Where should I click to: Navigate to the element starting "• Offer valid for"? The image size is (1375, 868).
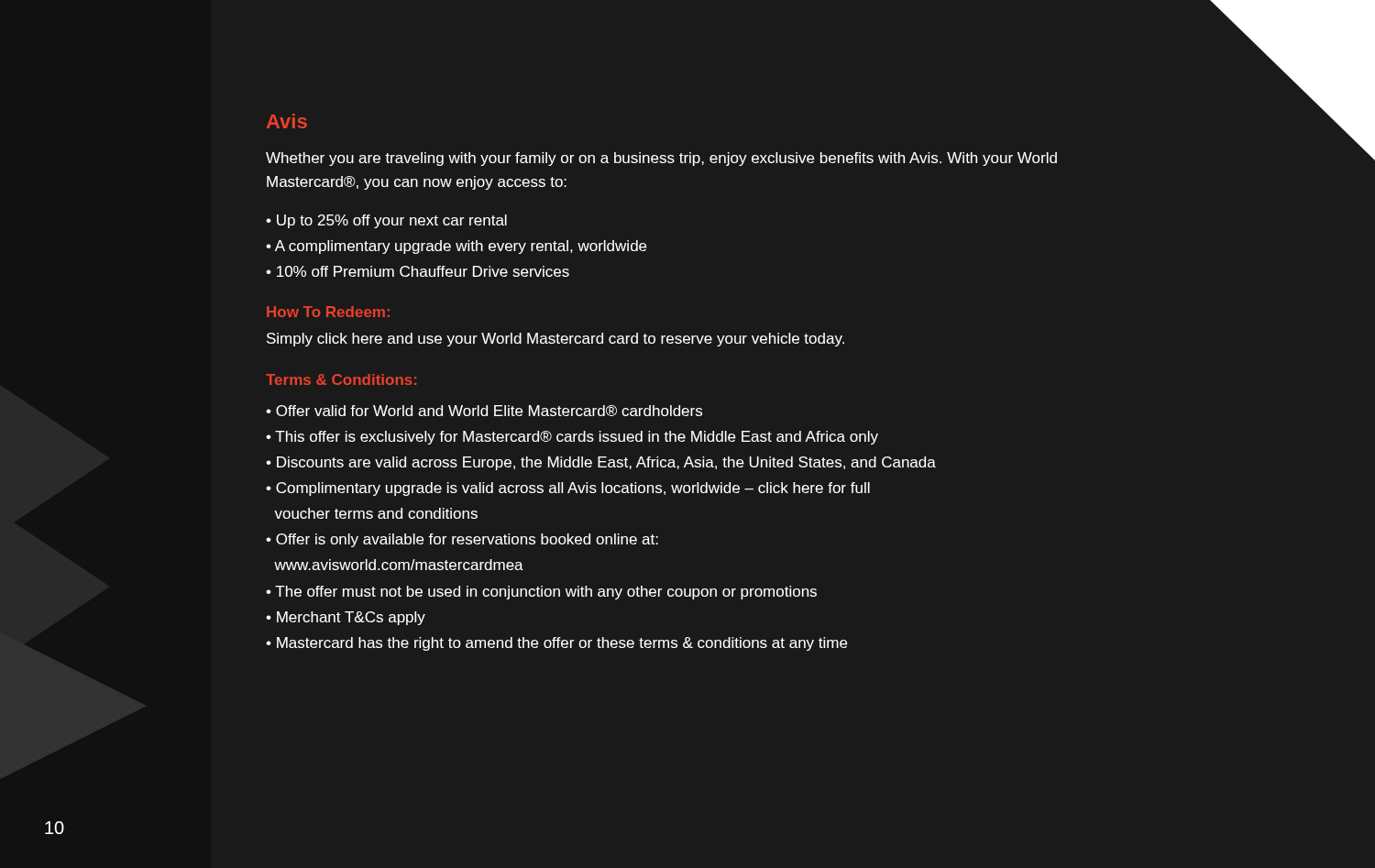coord(484,411)
